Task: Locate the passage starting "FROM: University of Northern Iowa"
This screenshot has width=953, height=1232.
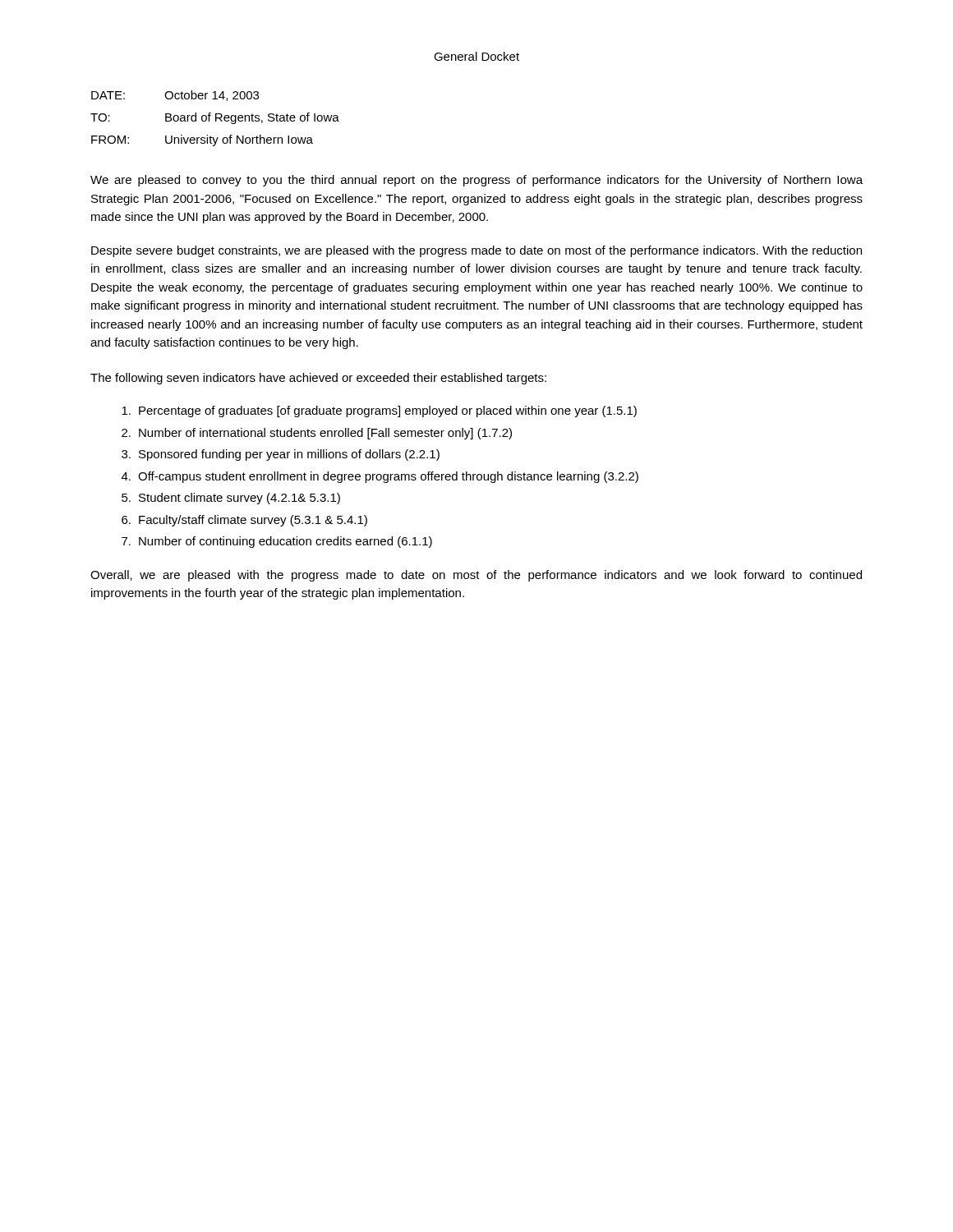Action: click(202, 140)
